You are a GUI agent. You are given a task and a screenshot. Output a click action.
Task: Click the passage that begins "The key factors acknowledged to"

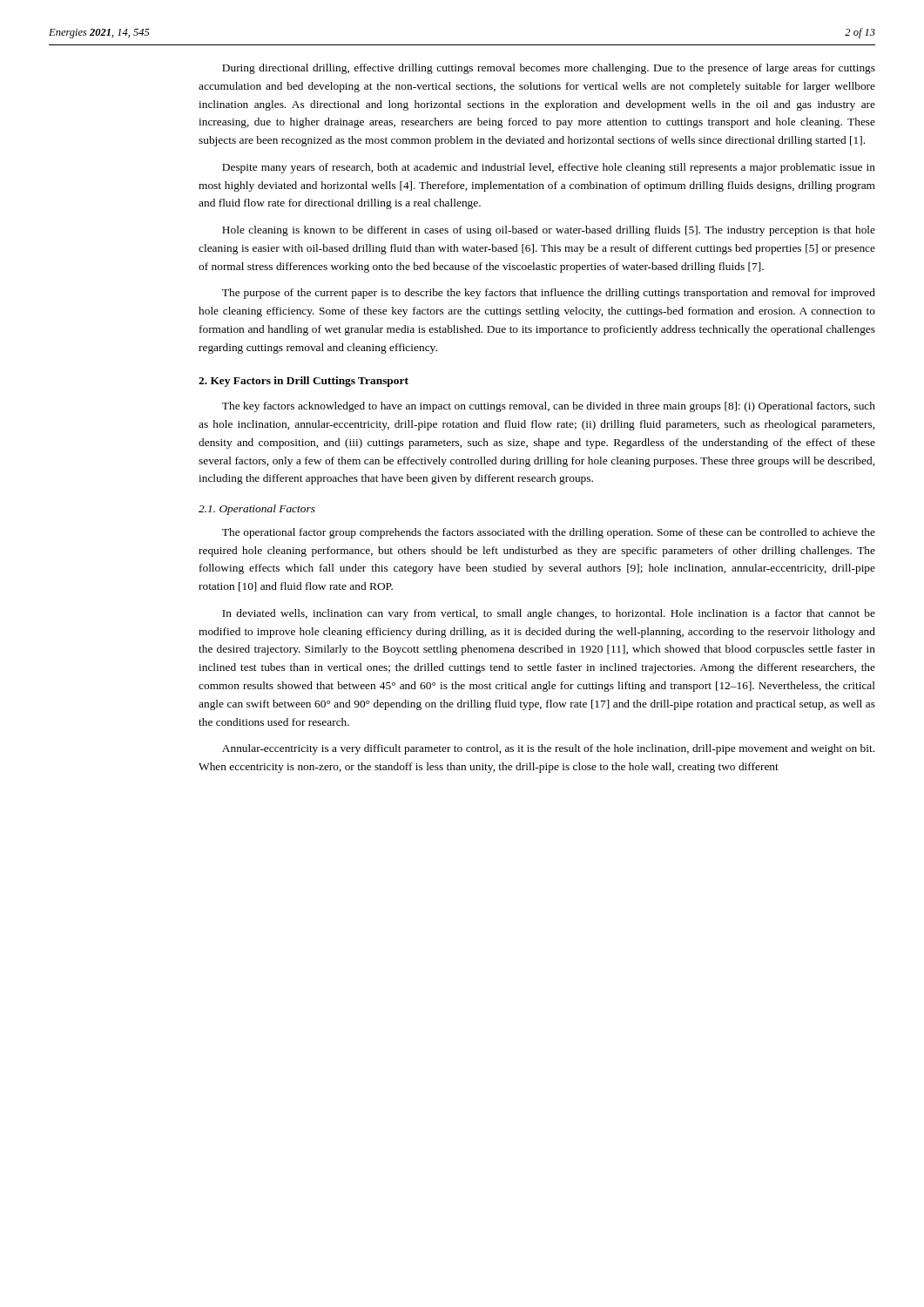537,442
